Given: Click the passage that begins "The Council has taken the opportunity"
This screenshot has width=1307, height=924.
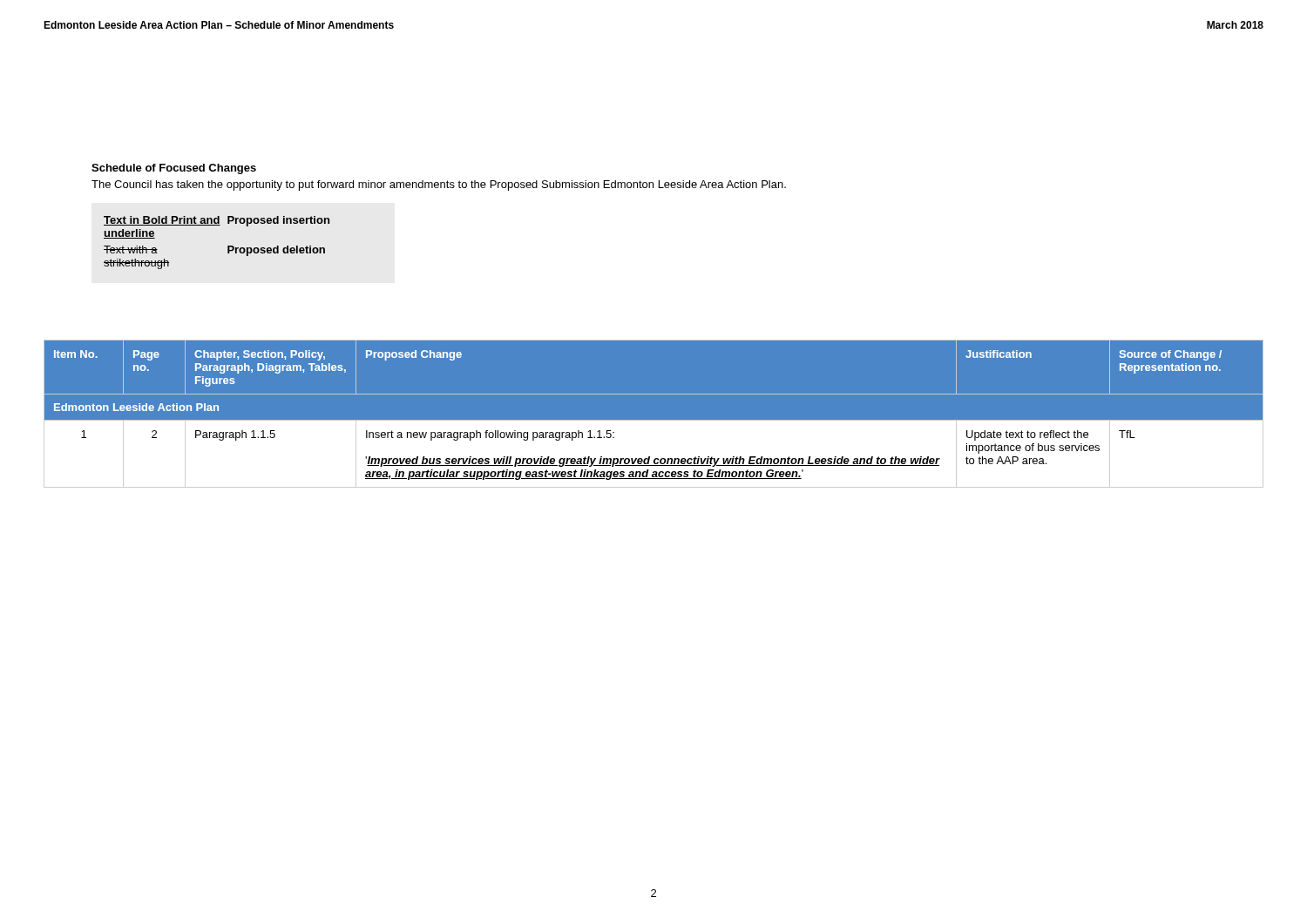Looking at the screenshot, I should tap(439, 184).
